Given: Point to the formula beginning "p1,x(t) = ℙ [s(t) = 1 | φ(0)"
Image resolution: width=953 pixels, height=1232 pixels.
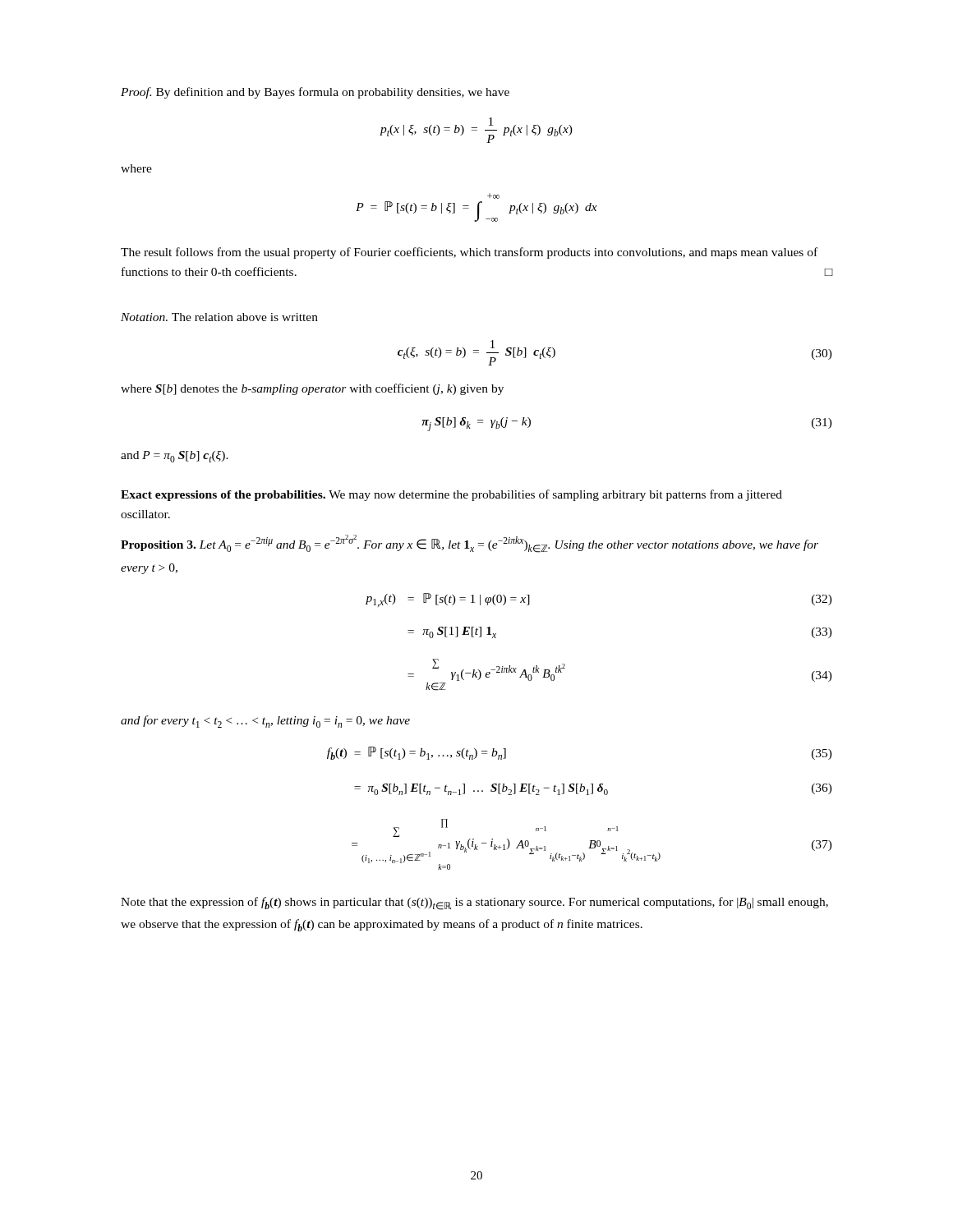Looking at the screenshot, I should (x=446, y=600).
